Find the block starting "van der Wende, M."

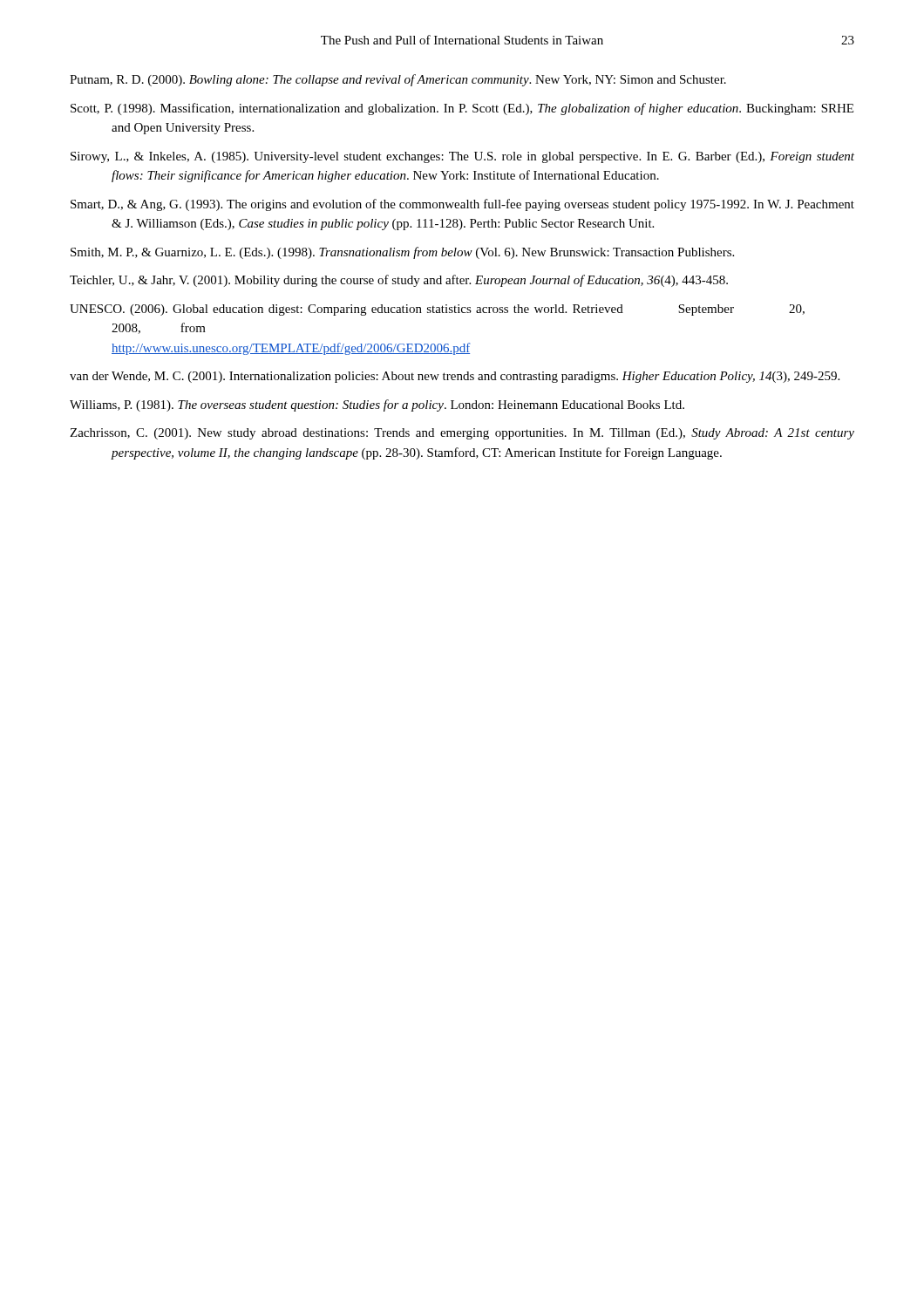click(455, 376)
